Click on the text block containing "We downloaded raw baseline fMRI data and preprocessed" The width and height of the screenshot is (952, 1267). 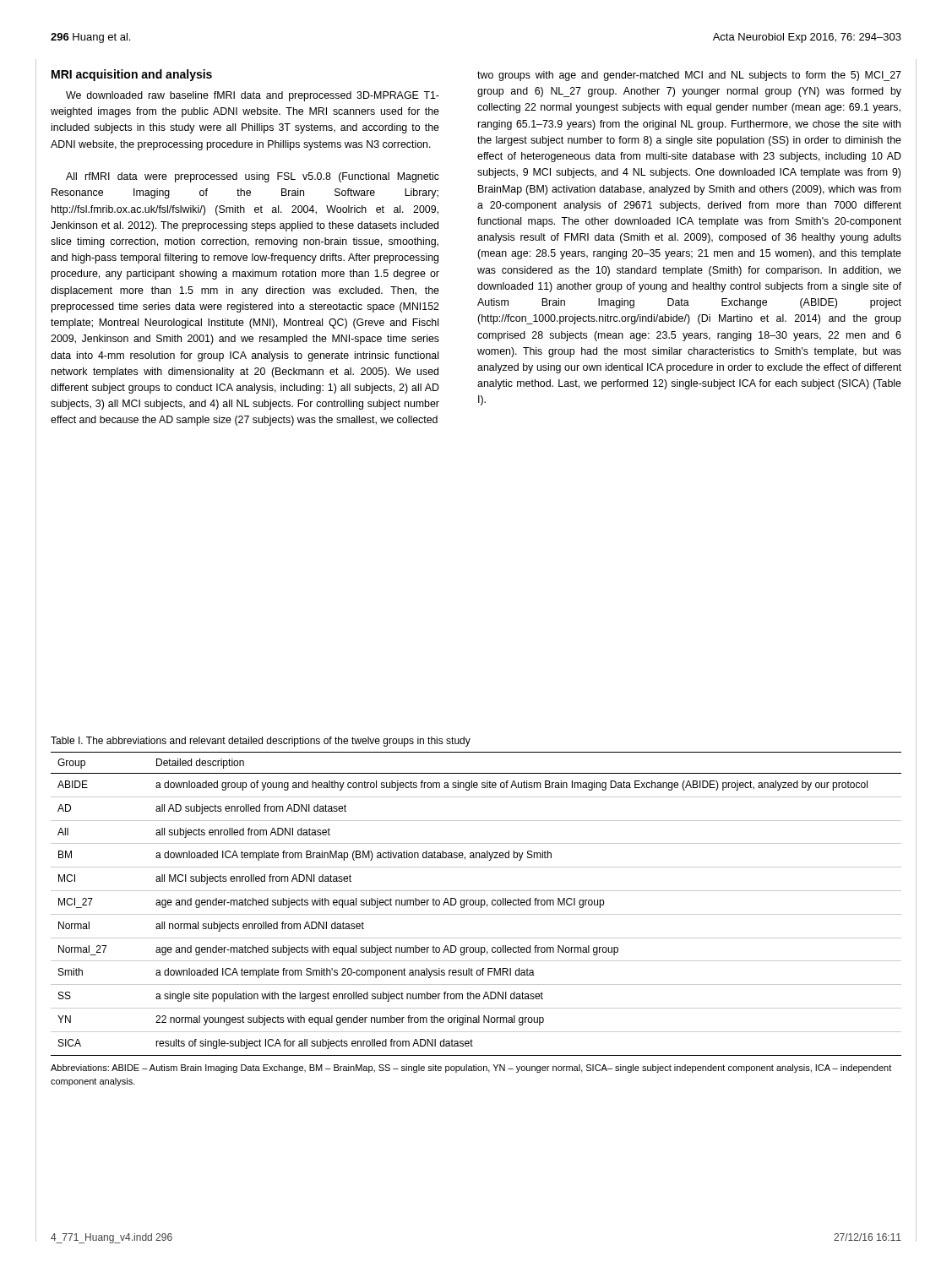[x=245, y=258]
